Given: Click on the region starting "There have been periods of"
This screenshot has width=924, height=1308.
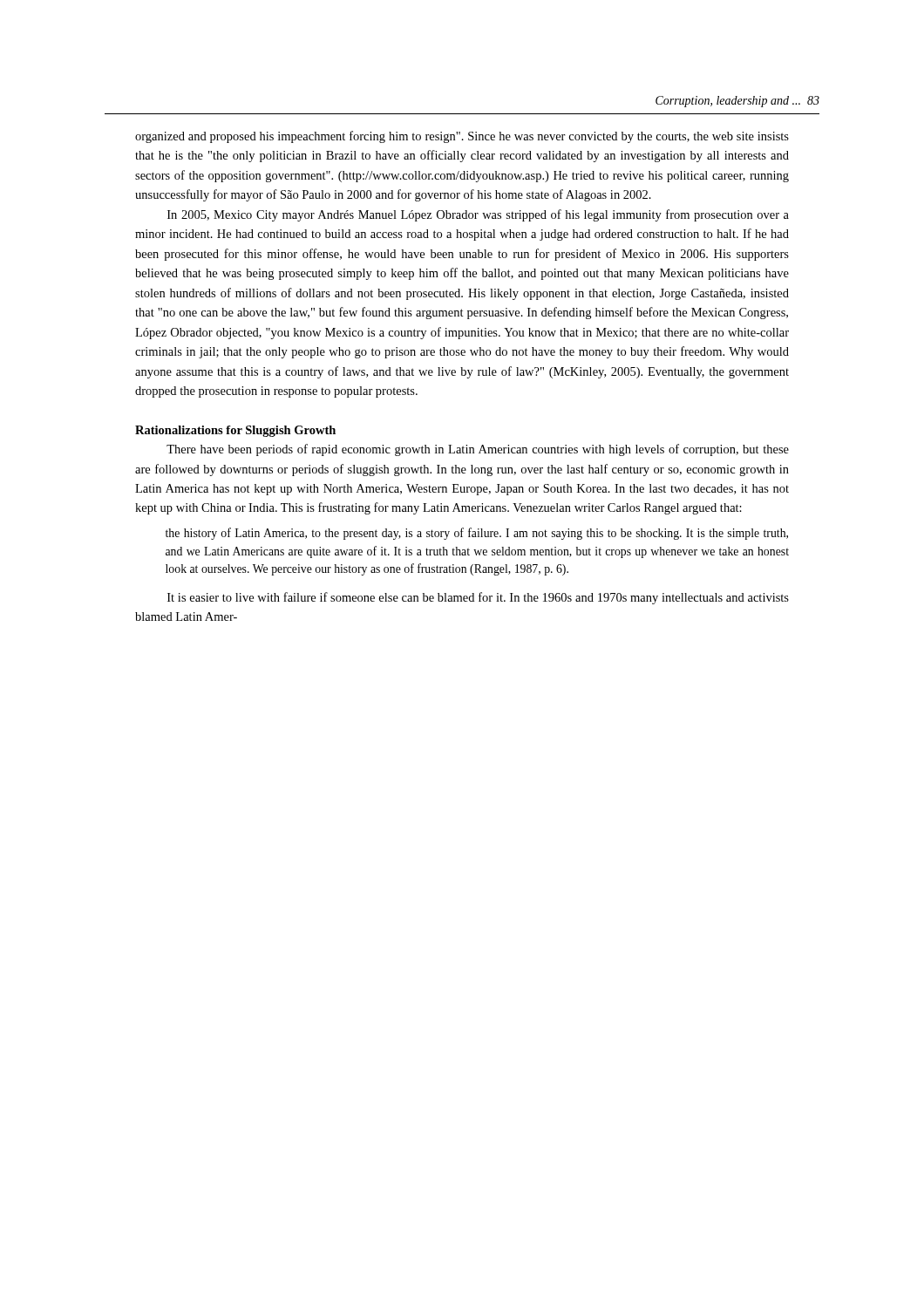Looking at the screenshot, I should [x=462, y=478].
